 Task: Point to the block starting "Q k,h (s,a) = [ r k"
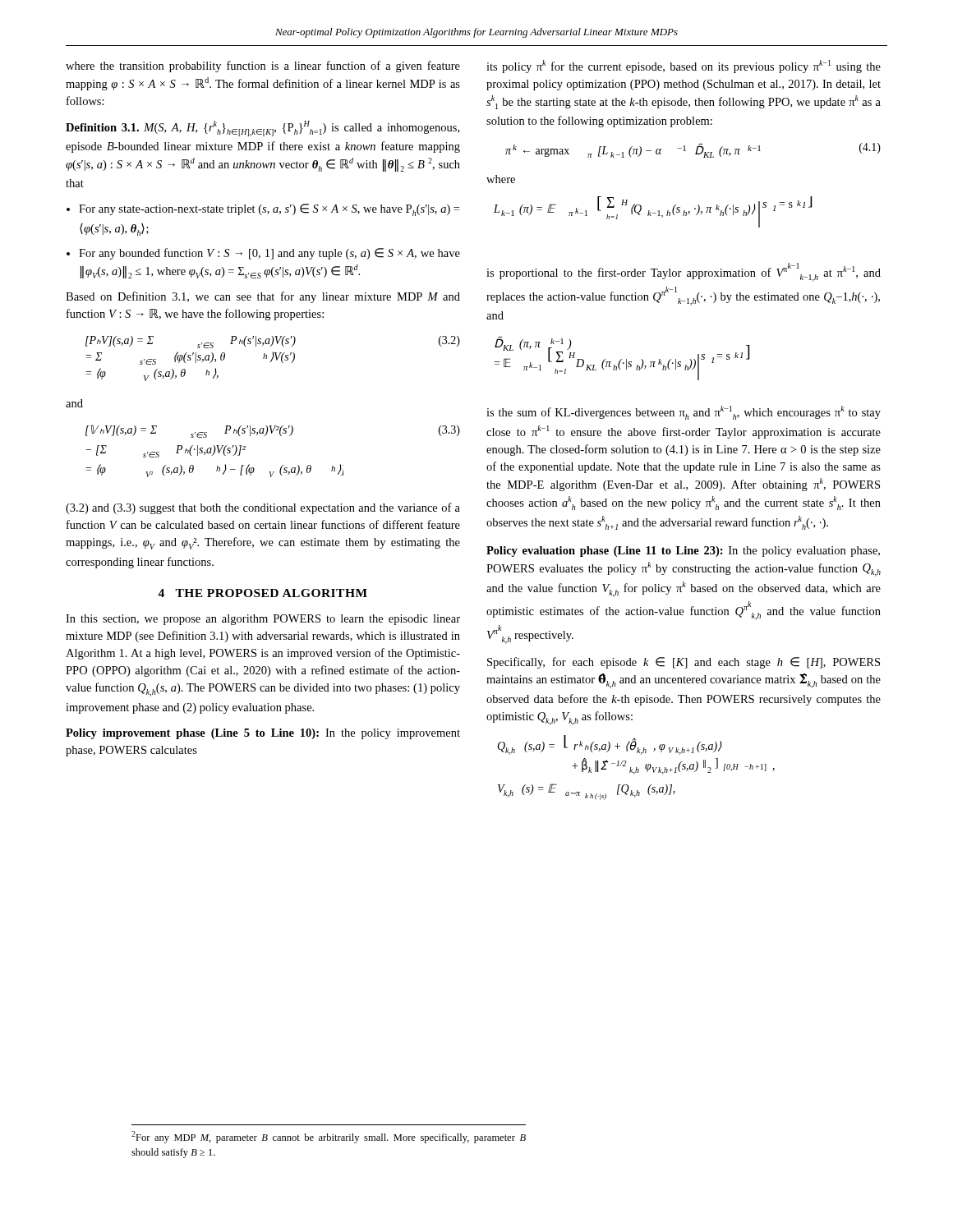pos(687,776)
